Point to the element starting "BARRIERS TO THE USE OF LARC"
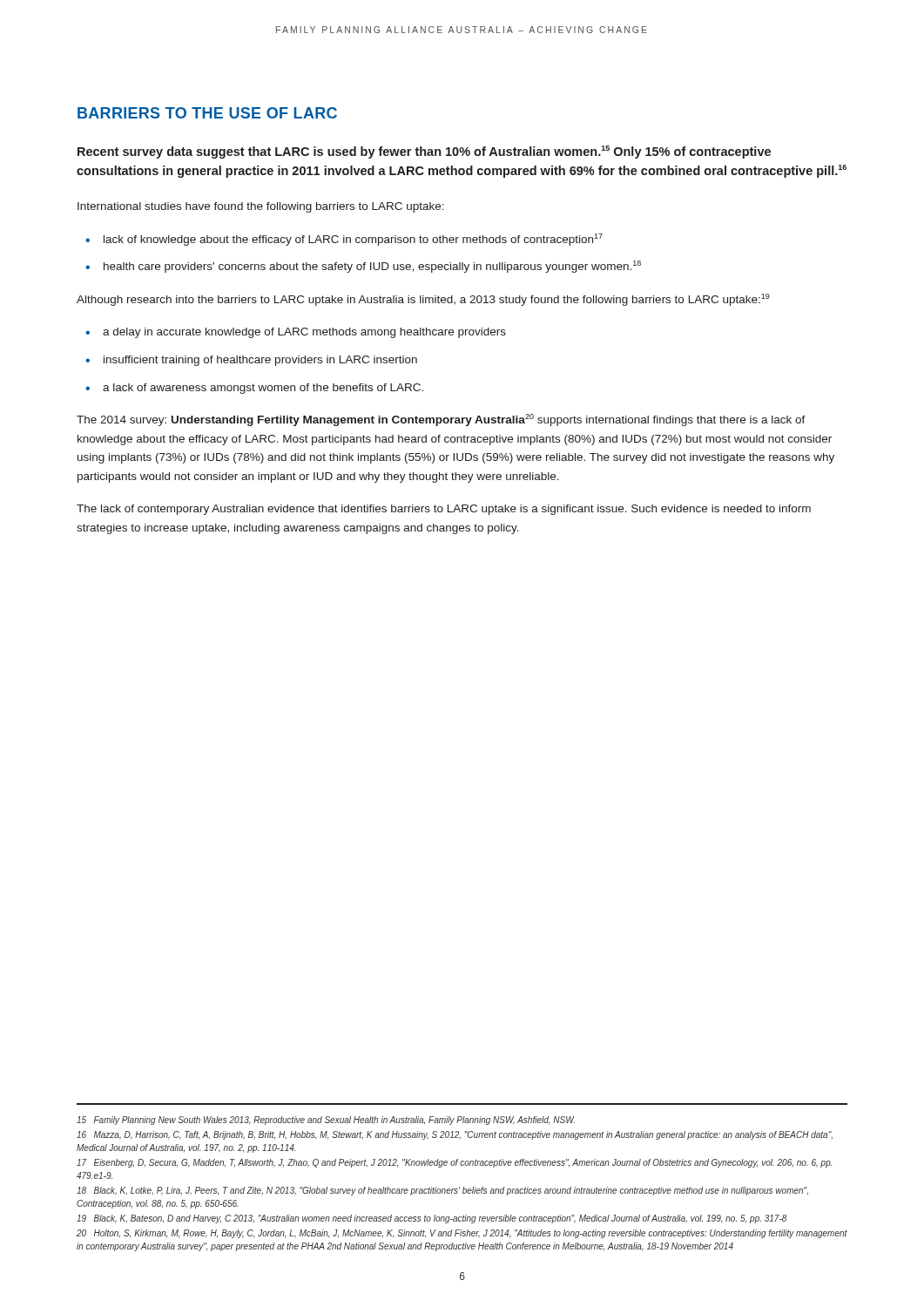The height and width of the screenshot is (1307, 924). pyautogui.click(x=207, y=113)
